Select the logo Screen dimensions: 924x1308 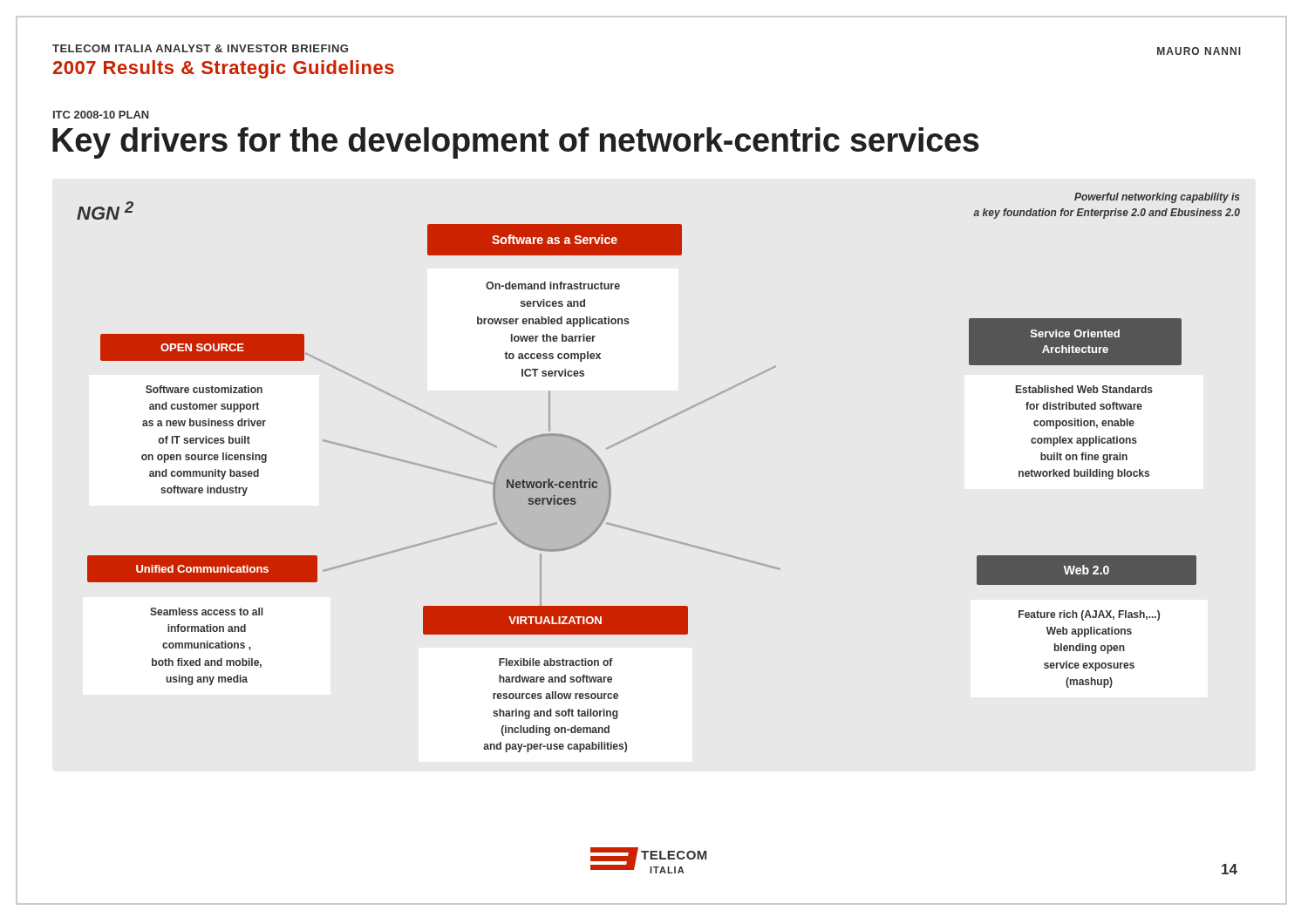[x=651, y=862]
